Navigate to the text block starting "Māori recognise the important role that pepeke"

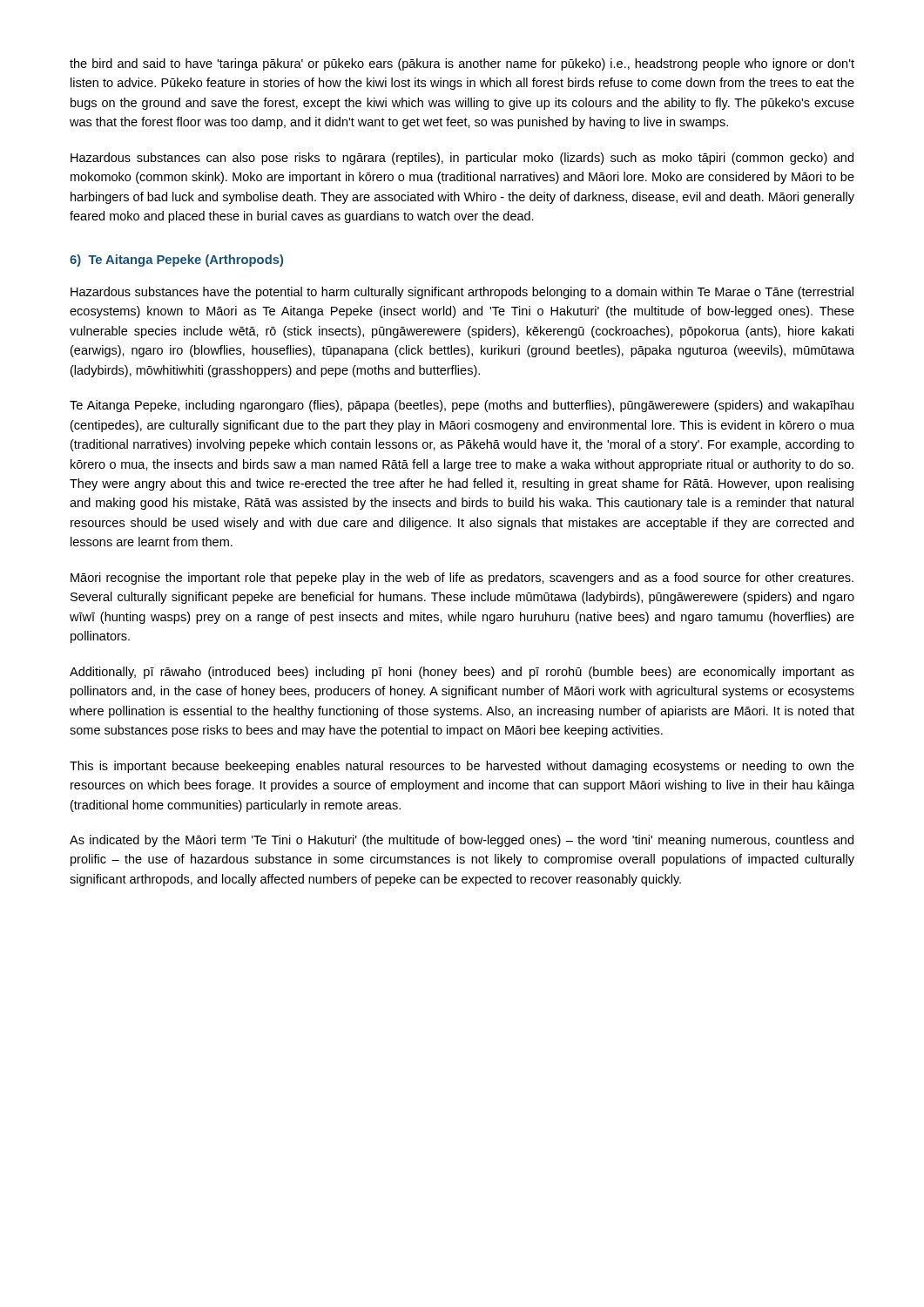tap(462, 607)
